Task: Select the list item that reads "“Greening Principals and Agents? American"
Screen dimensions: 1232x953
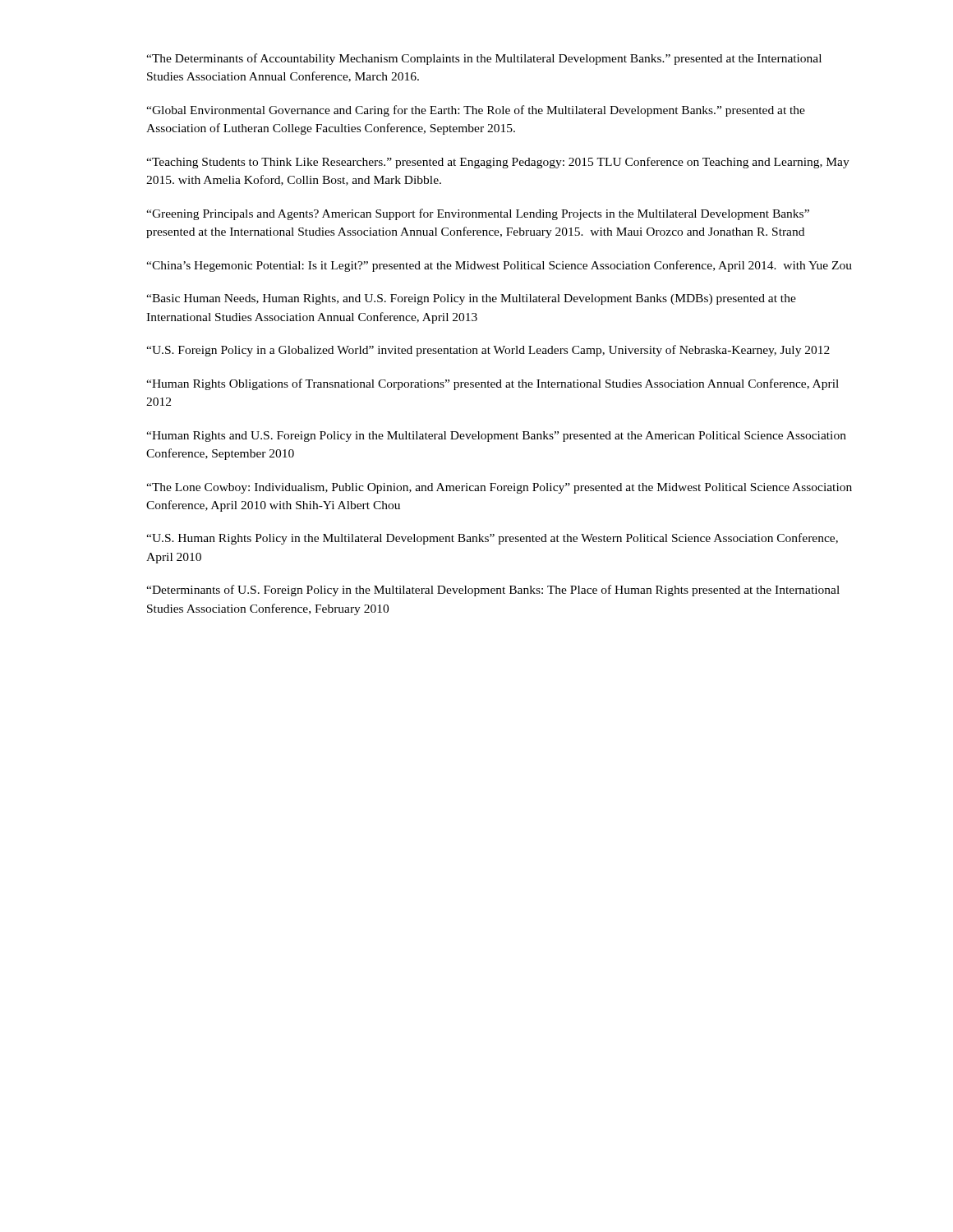Action: 478,222
